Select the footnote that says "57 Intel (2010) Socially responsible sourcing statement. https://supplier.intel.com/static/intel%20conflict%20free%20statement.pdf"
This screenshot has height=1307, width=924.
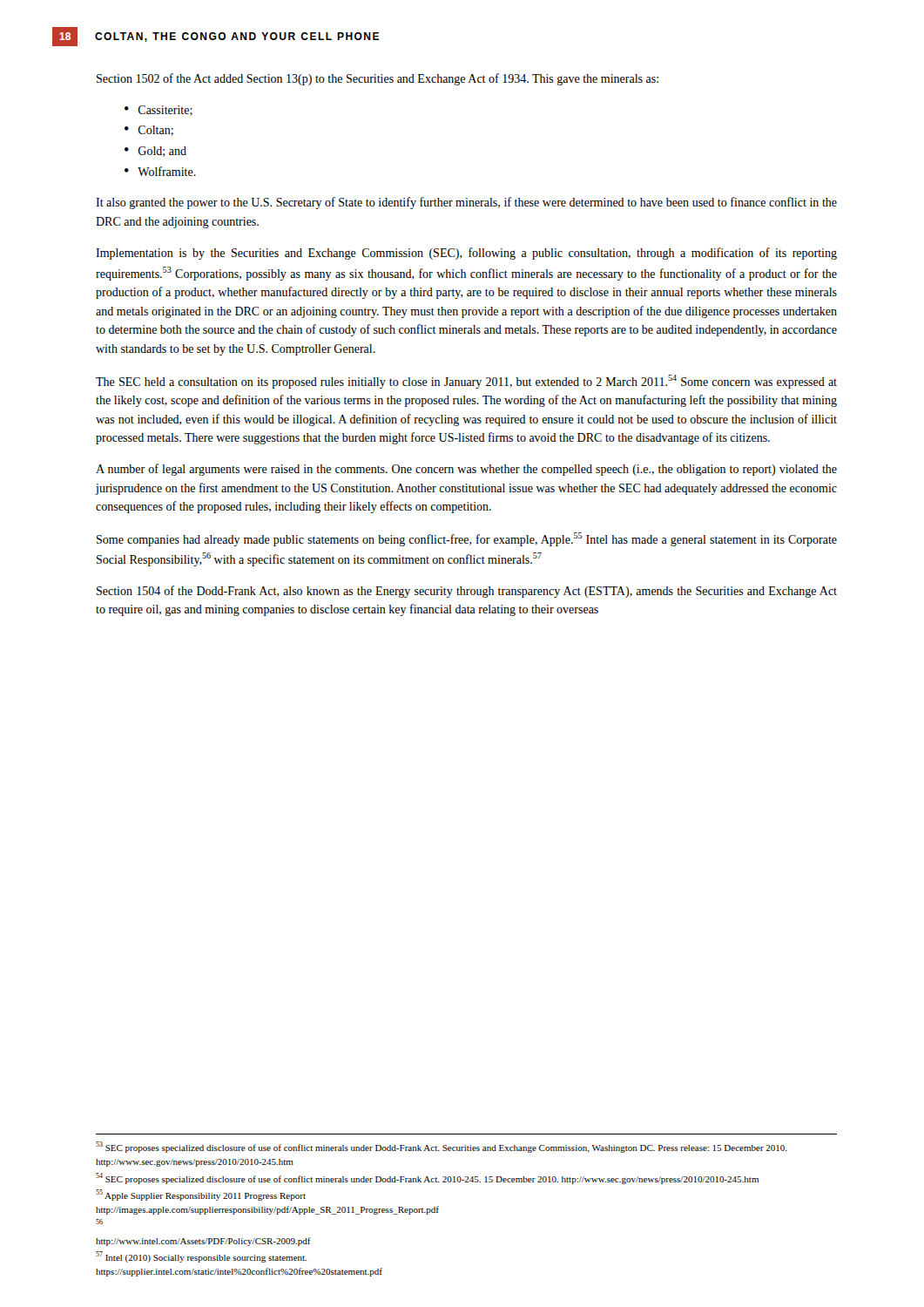(x=239, y=1264)
